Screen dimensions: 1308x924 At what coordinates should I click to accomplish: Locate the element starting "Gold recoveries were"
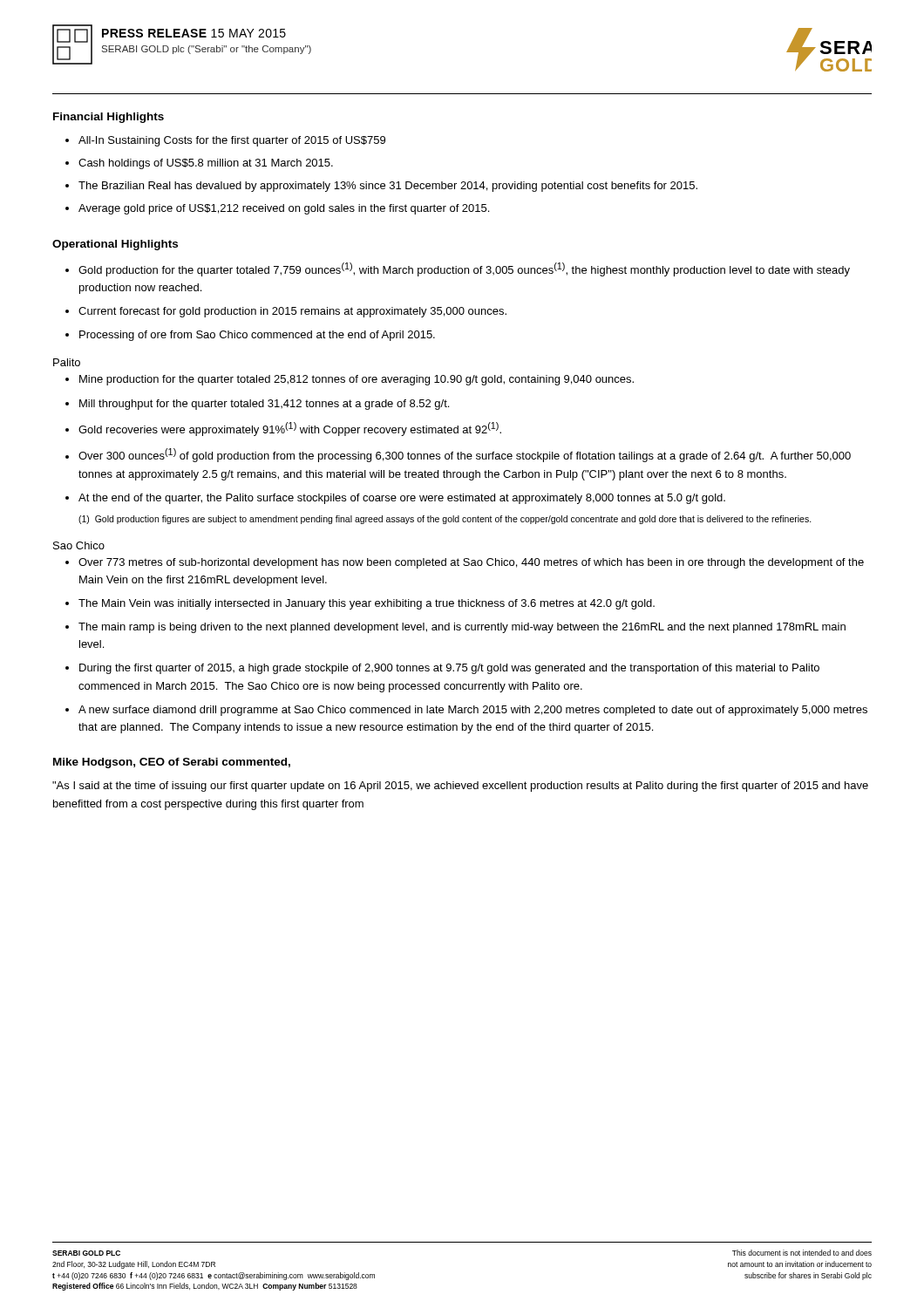290,428
